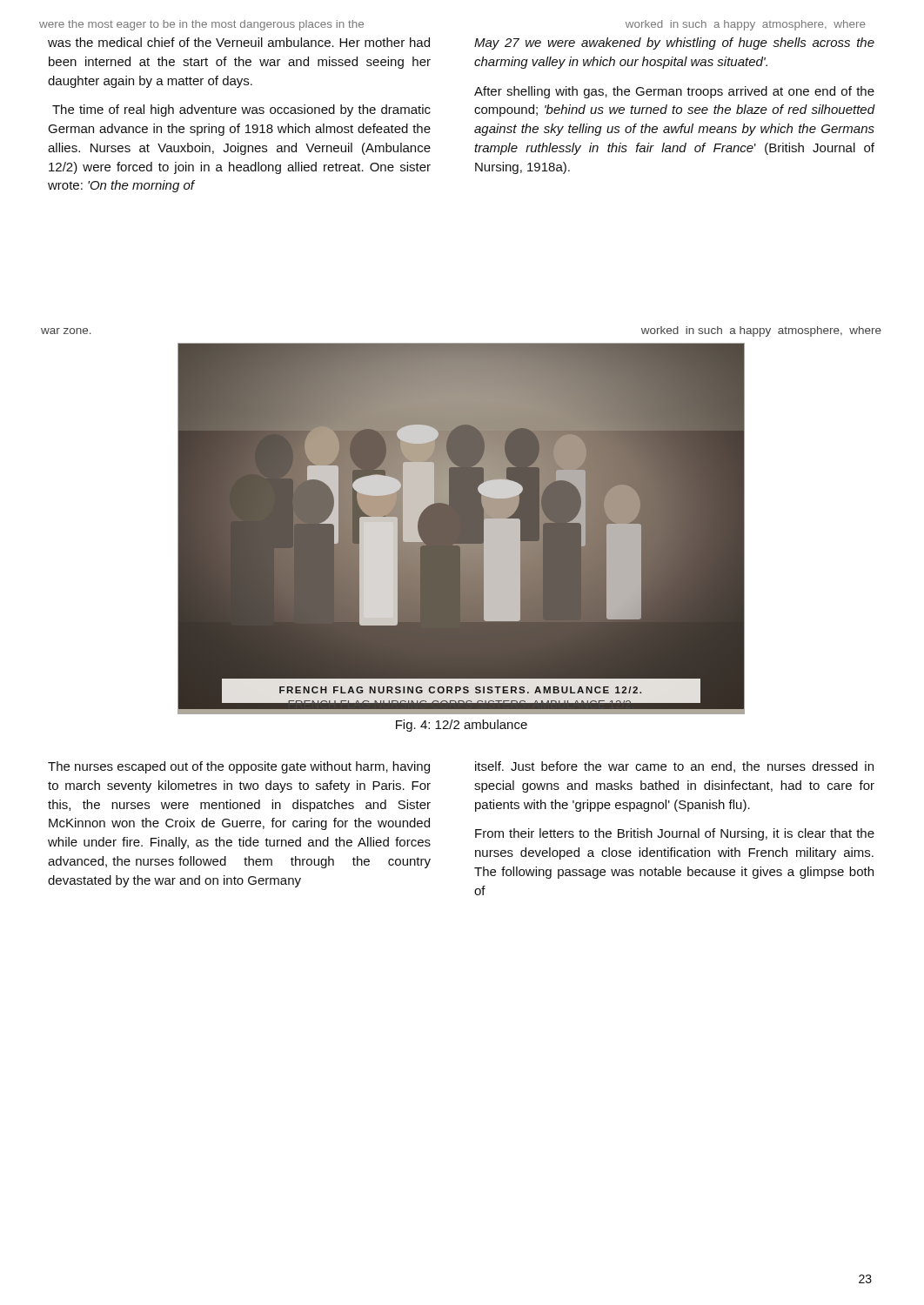Select the photo
924x1305 pixels.
pyautogui.click(x=461, y=518)
